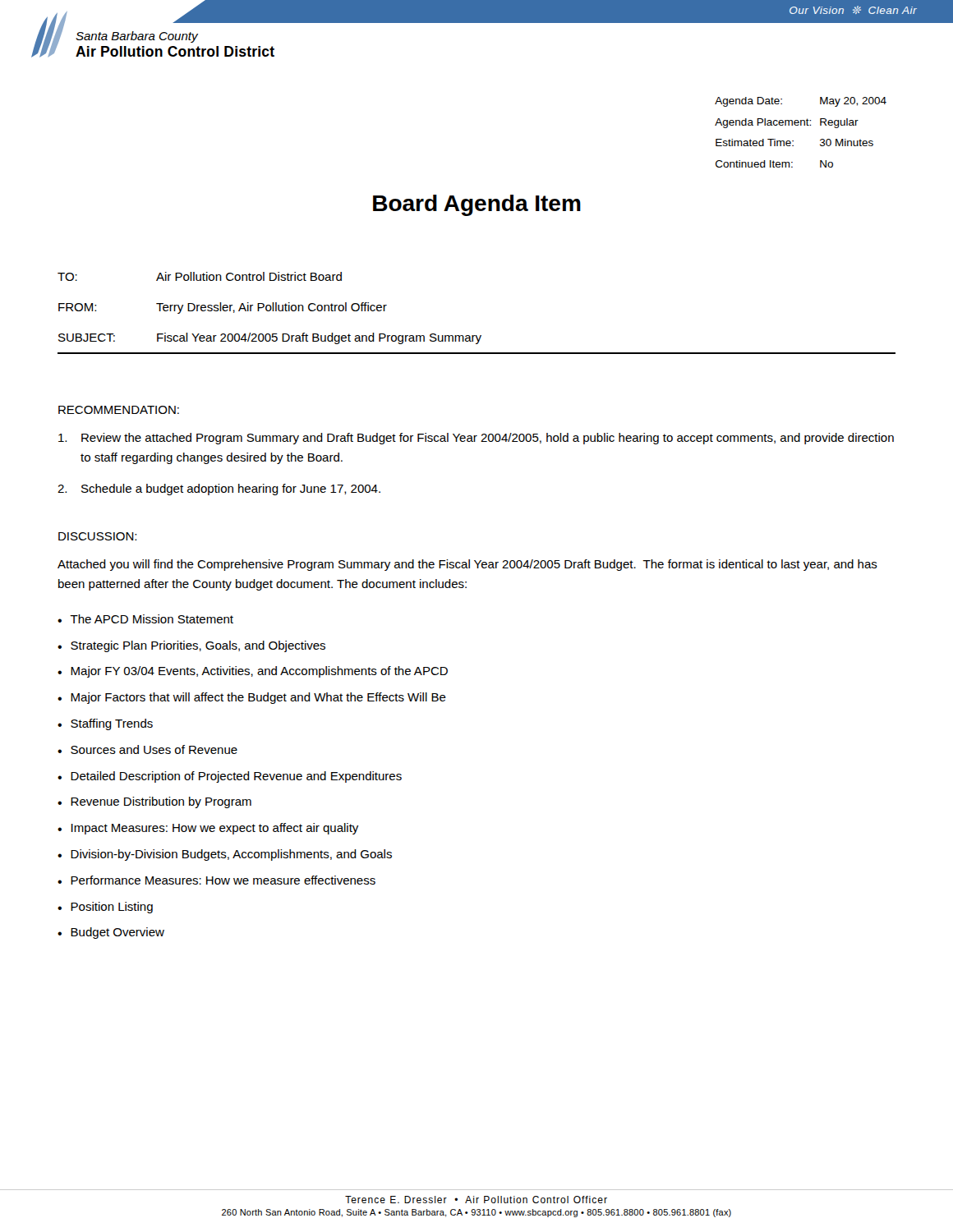Click on the text block starting "• Division-by-Division Budgets, Accomplishments, and Goals"
The height and width of the screenshot is (1232, 953).
(x=225, y=855)
